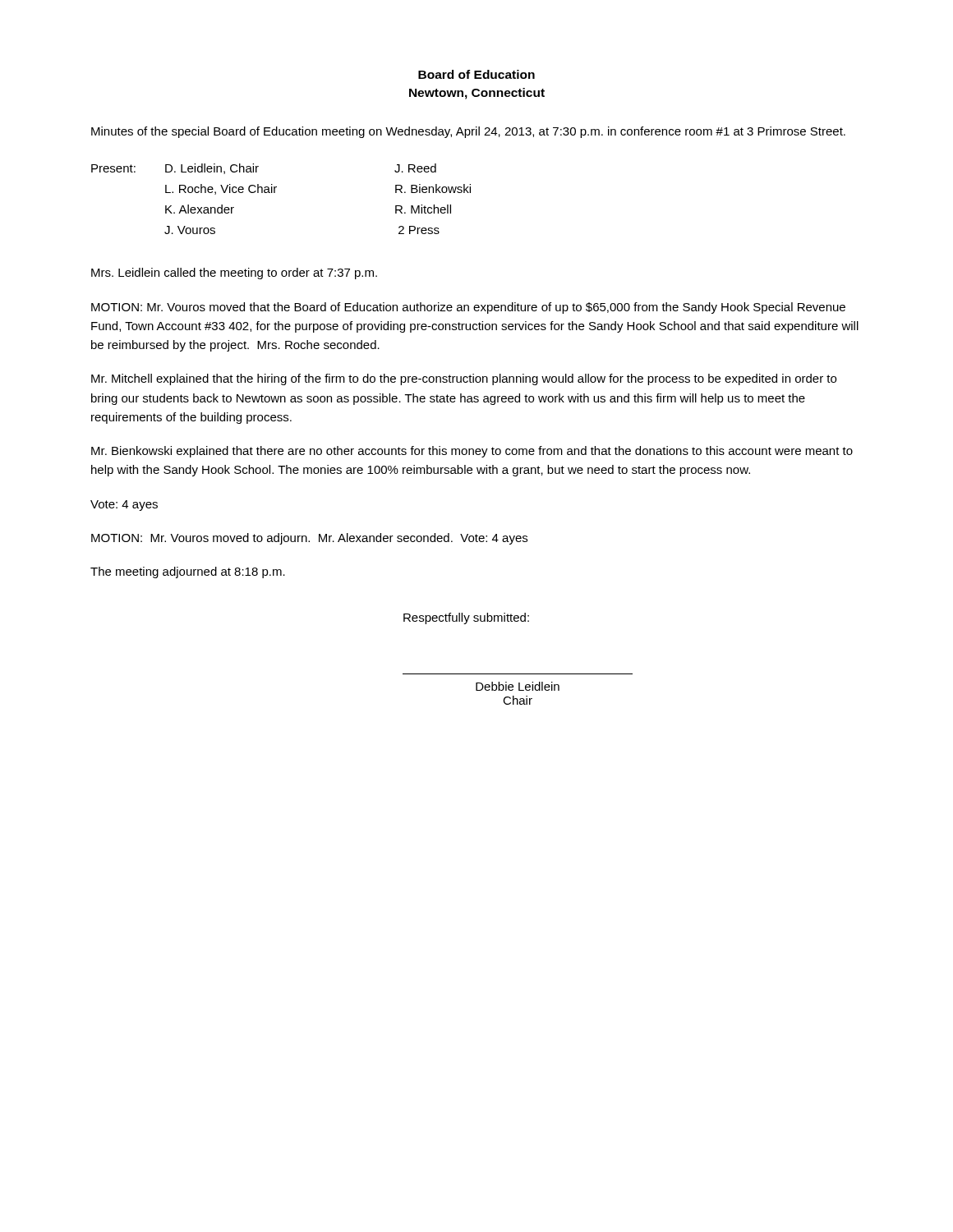The height and width of the screenshot is (1232, 953).
Task: Locate the title containing "Board of Education Newtown, Connecticut"
Action: click(x=476, y=84)
